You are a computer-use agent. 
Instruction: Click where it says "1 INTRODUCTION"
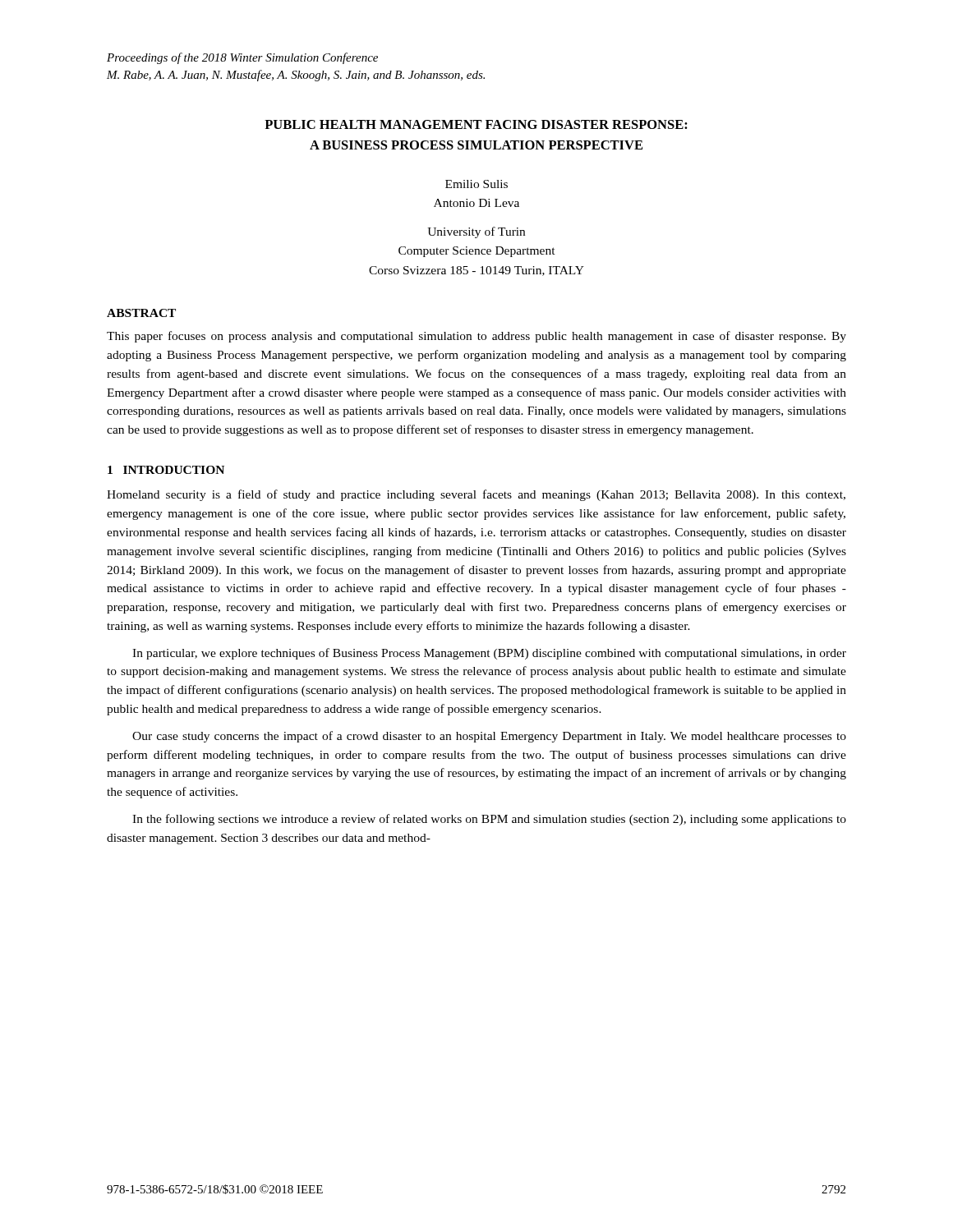point(166,469)
